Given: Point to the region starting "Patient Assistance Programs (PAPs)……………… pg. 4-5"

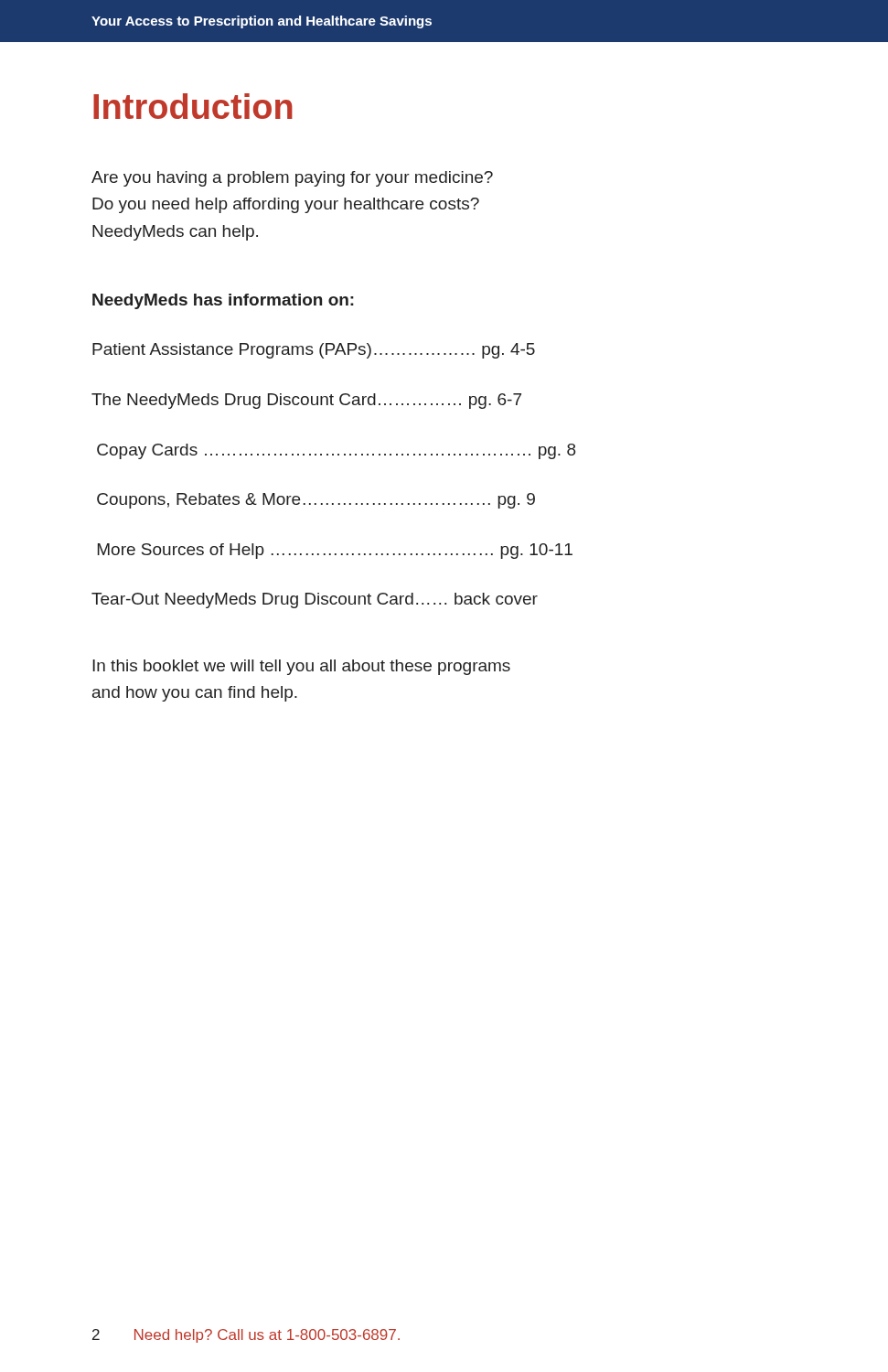Looking at the screenshot, I should tap(313, 349).
